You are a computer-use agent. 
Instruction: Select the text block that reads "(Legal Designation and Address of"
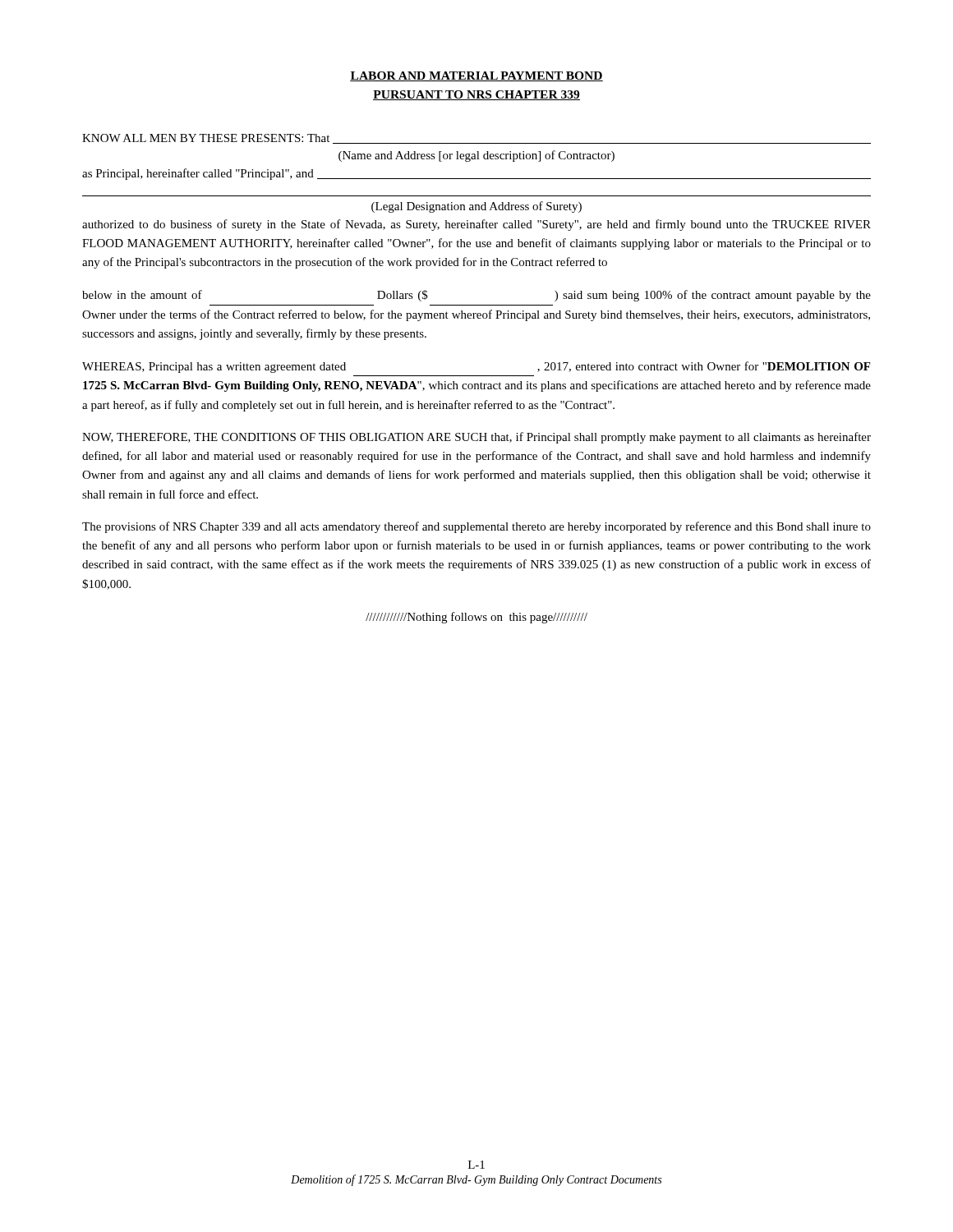[476, 236]
